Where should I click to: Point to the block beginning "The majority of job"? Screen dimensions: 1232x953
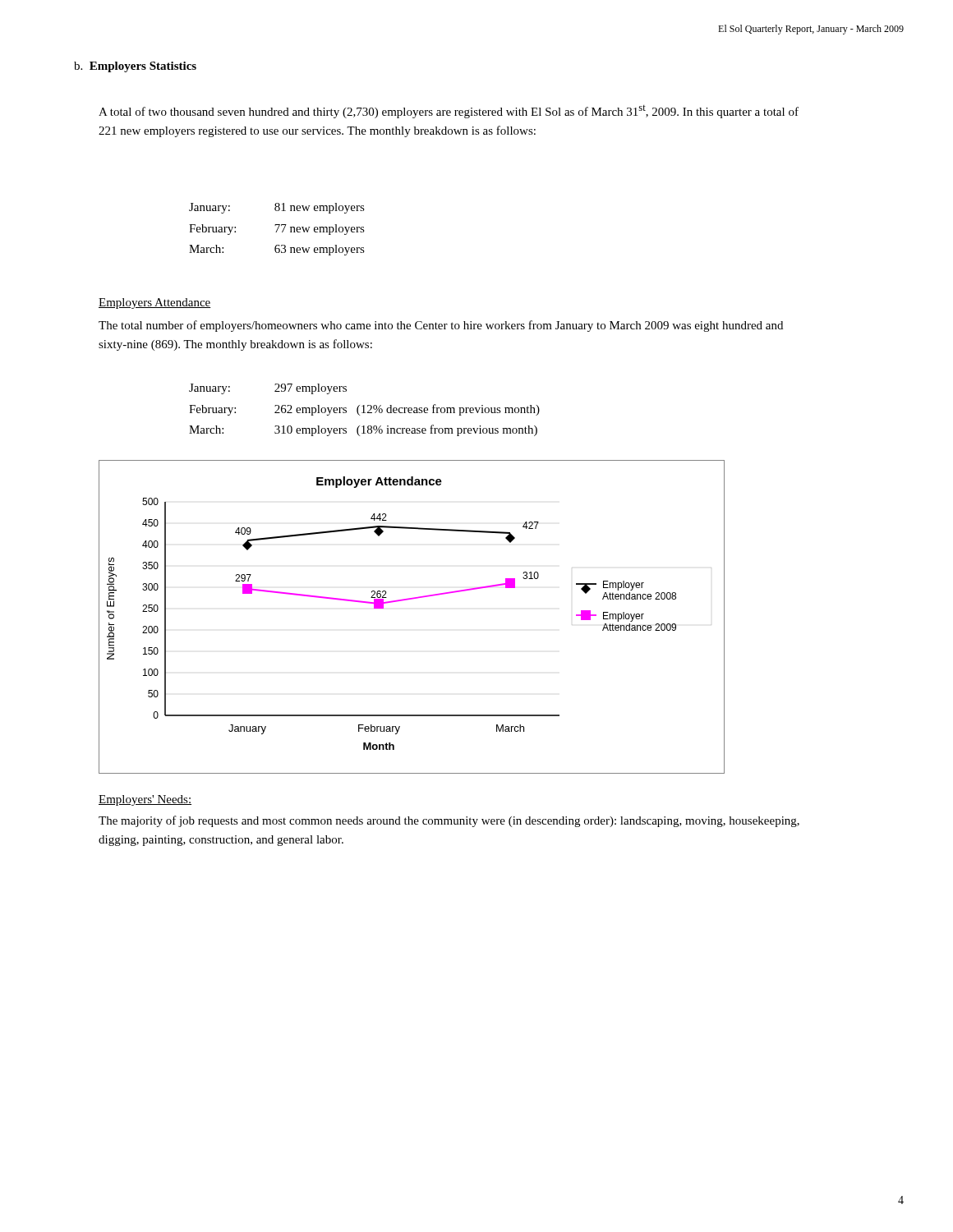449,830
